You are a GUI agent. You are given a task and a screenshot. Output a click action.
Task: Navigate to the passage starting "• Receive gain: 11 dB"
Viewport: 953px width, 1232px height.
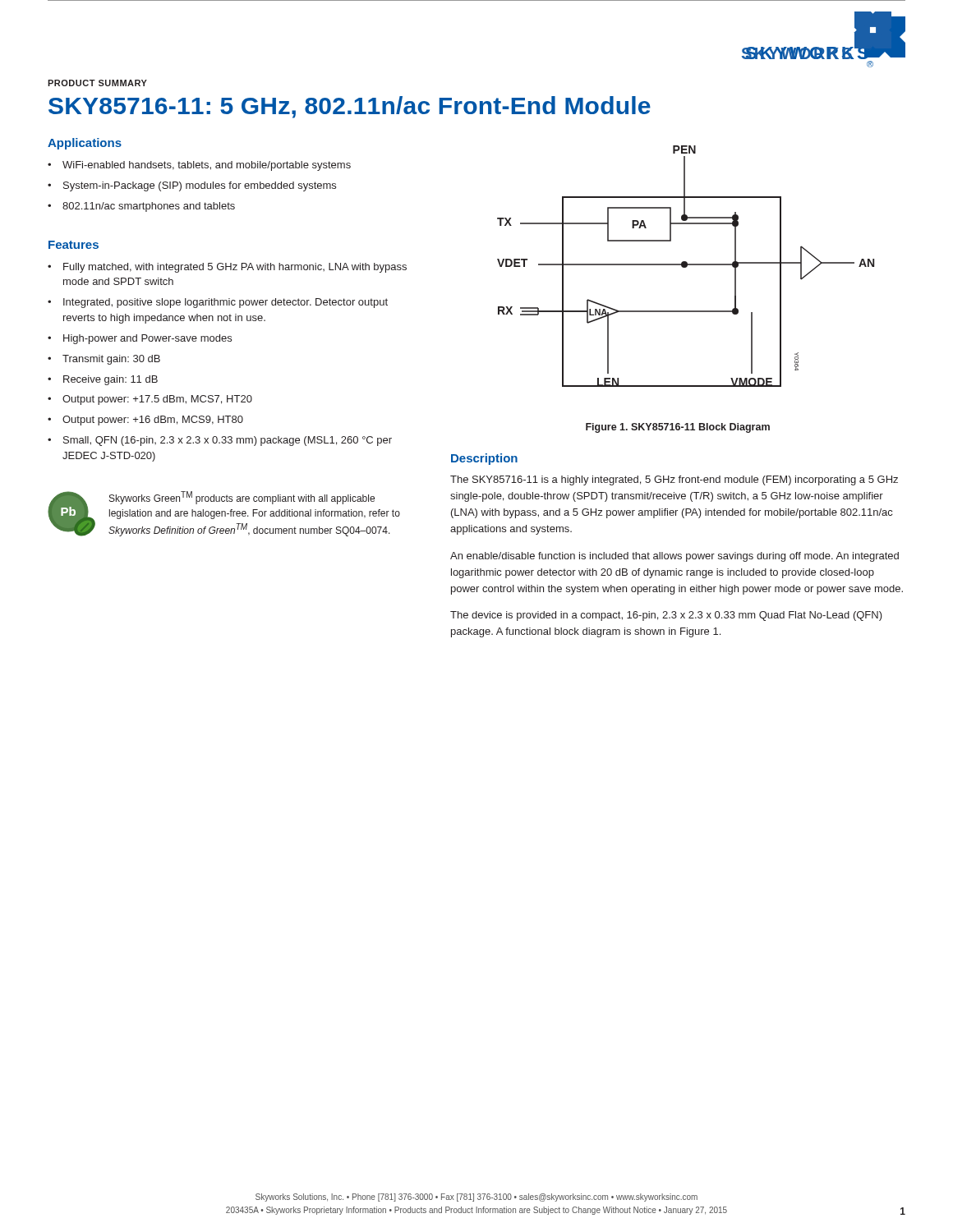click(103, 380)
